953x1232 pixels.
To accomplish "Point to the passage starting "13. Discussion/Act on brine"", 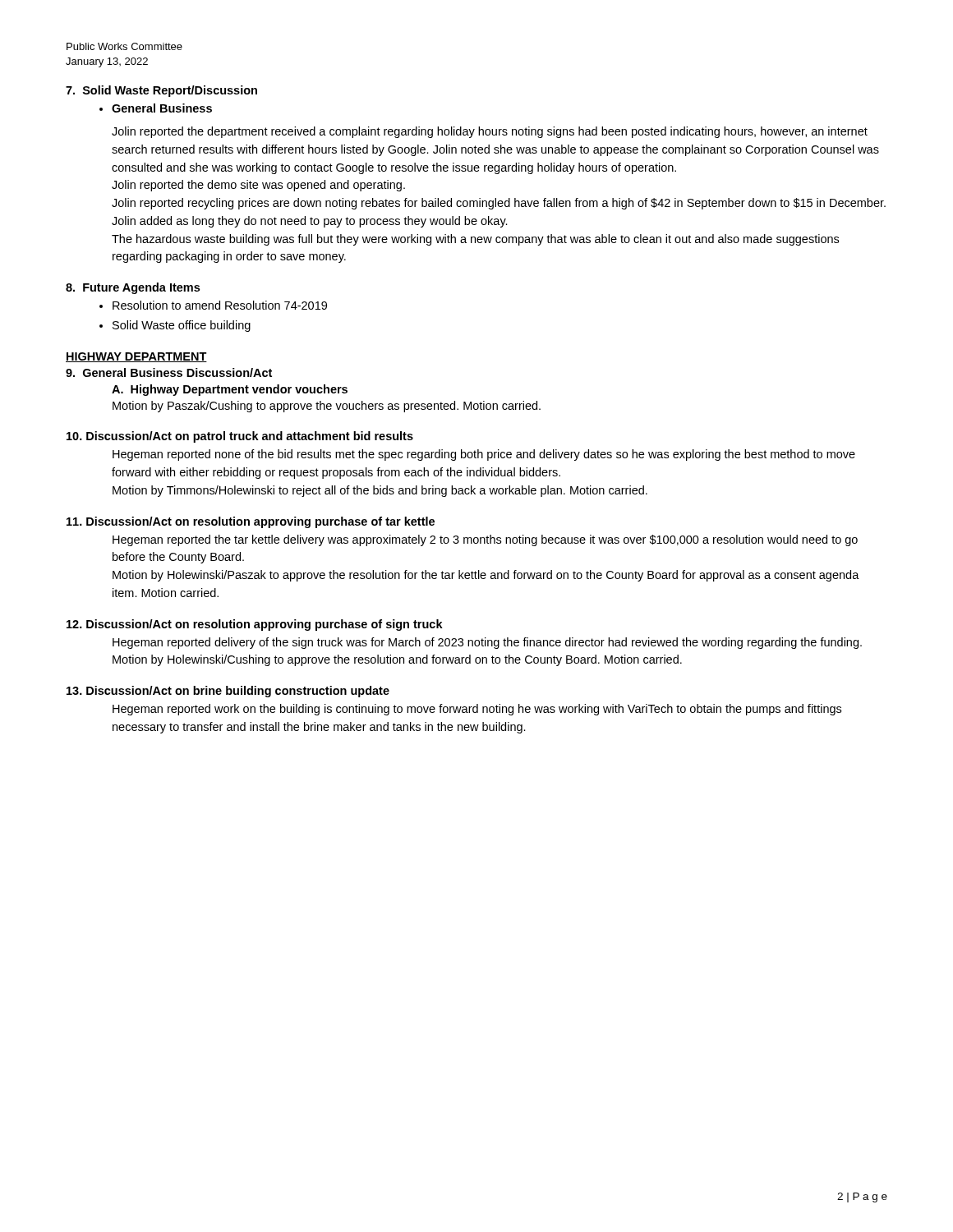I will (228, 691).
